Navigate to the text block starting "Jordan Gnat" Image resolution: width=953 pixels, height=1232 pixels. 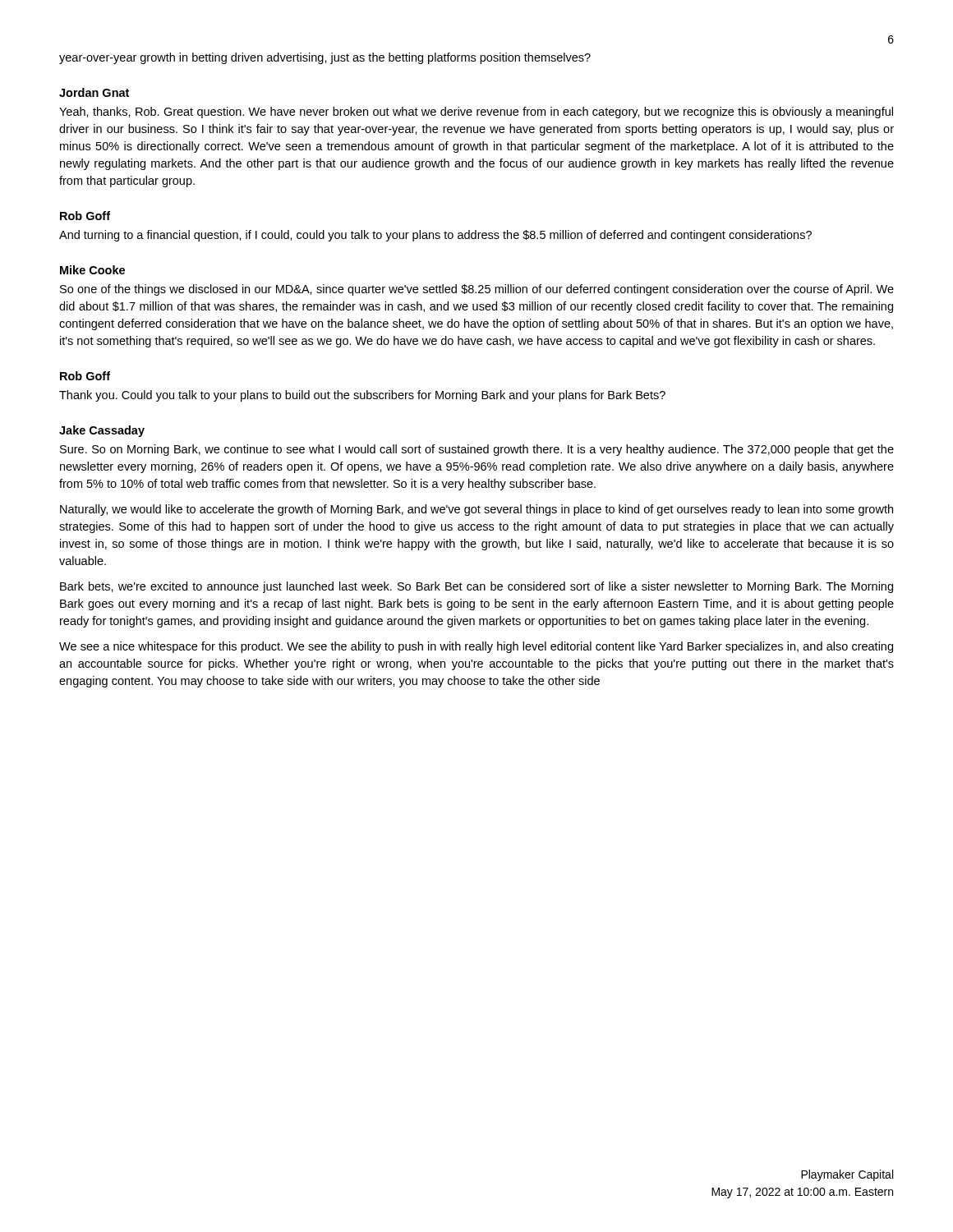(x=94, y=93)
